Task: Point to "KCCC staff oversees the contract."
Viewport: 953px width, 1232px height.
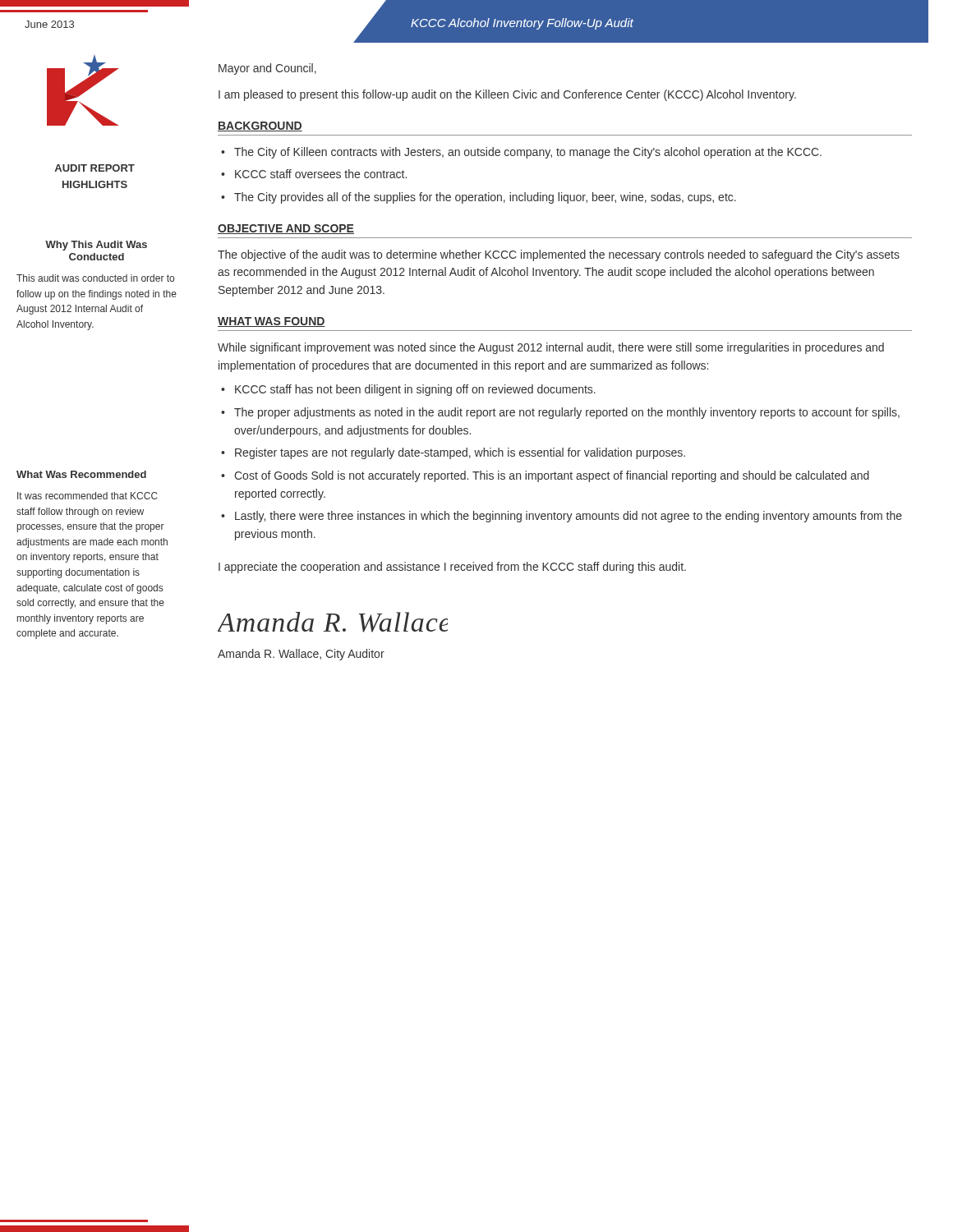Action: pyautogui.click(x=321, y=174)
